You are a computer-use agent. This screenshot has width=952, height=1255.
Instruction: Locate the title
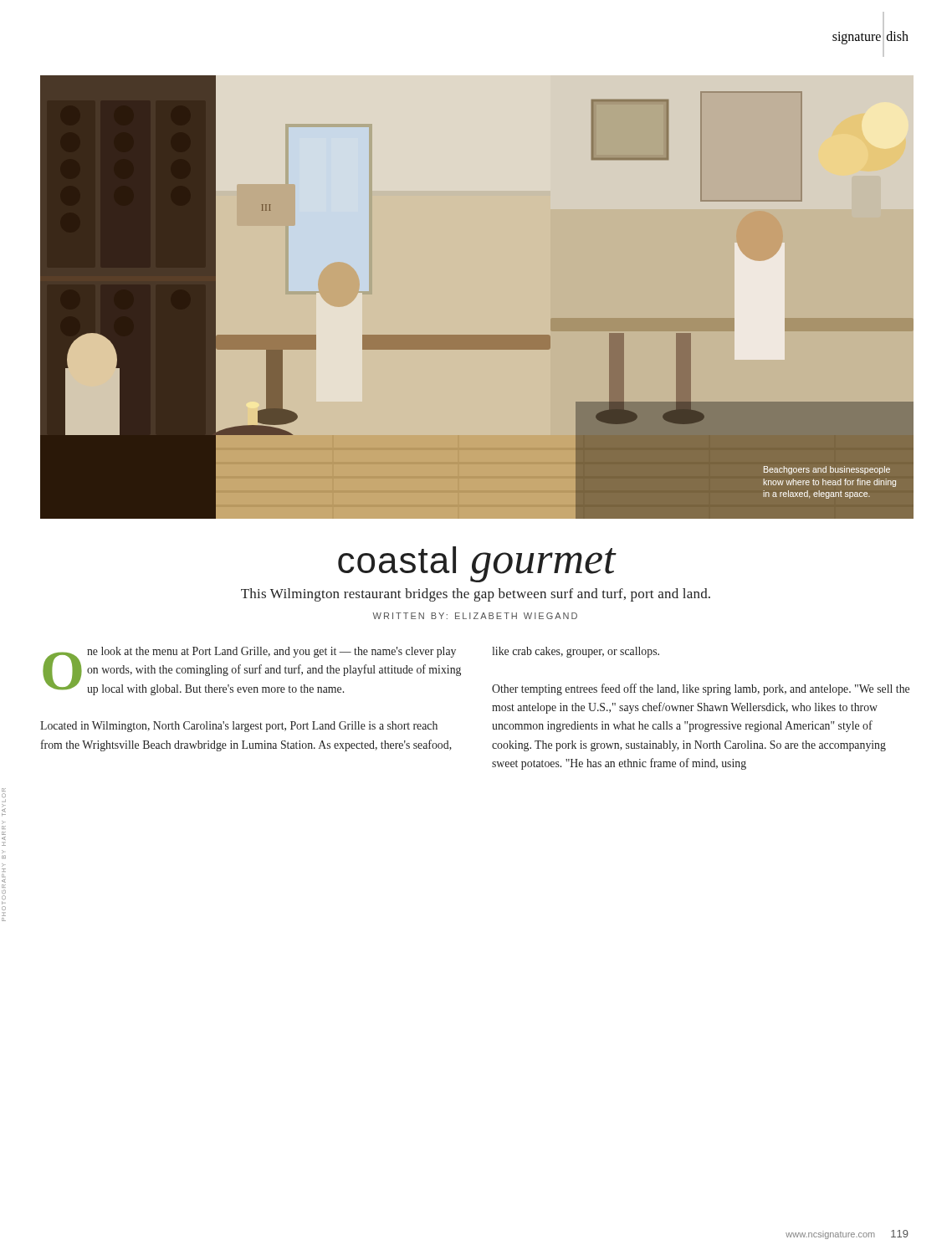click(x=870, y=34)
